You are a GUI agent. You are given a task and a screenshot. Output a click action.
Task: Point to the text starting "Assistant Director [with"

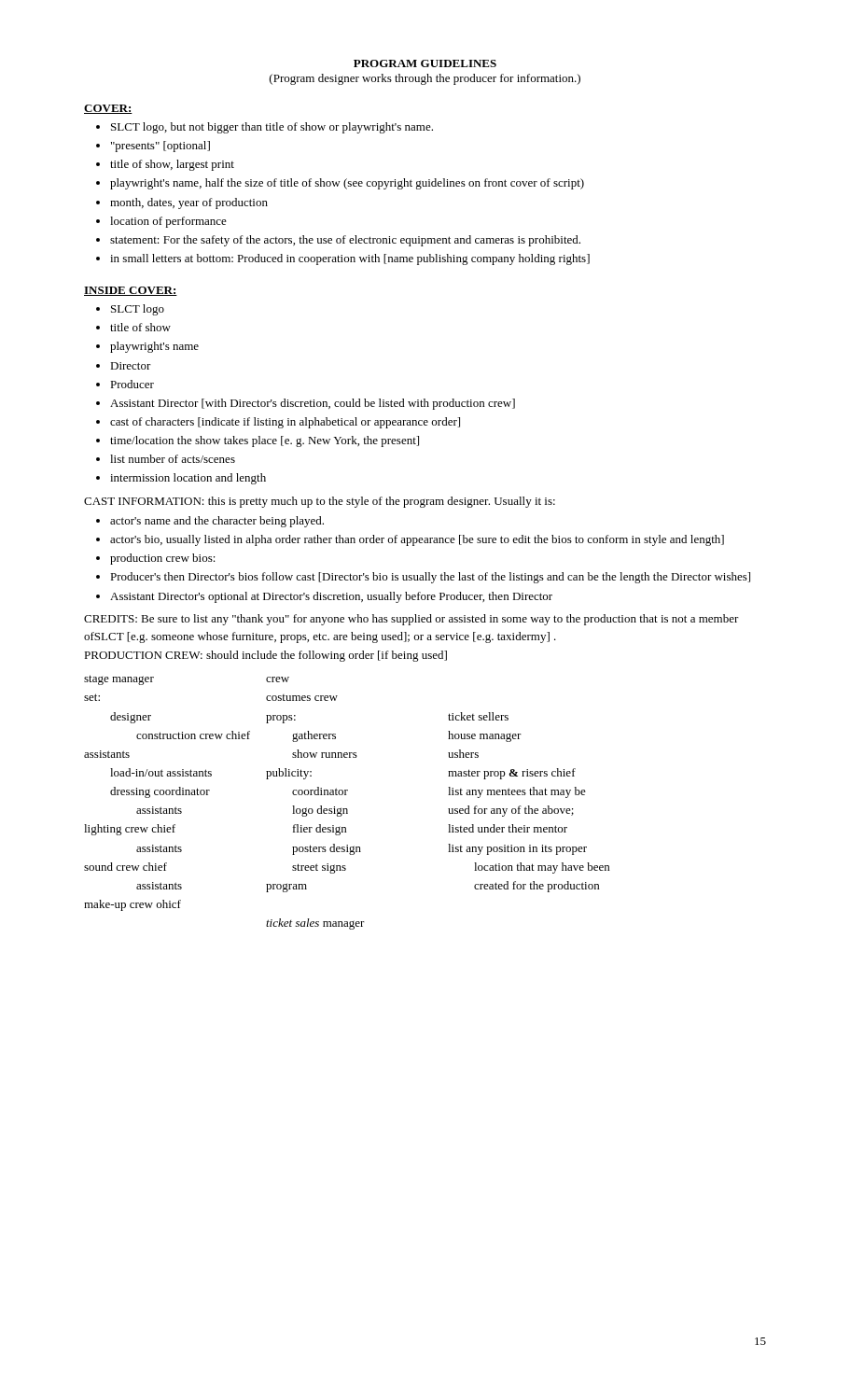tap(313, 403)
